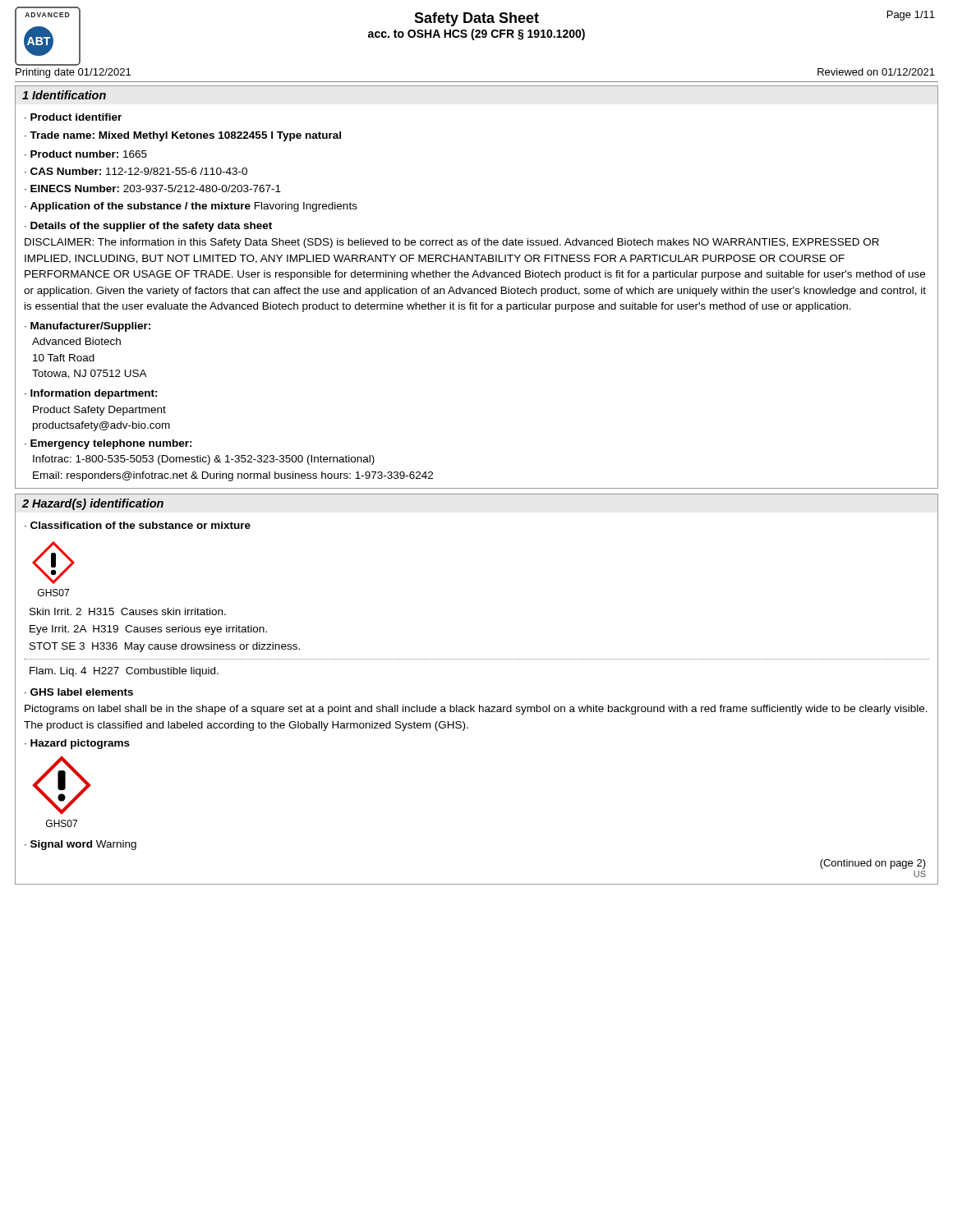Find "Reviewed on 01/12/2021" on this page
Screen dimensions: 1232x953
pyautogui.click(x=876, y=72)
